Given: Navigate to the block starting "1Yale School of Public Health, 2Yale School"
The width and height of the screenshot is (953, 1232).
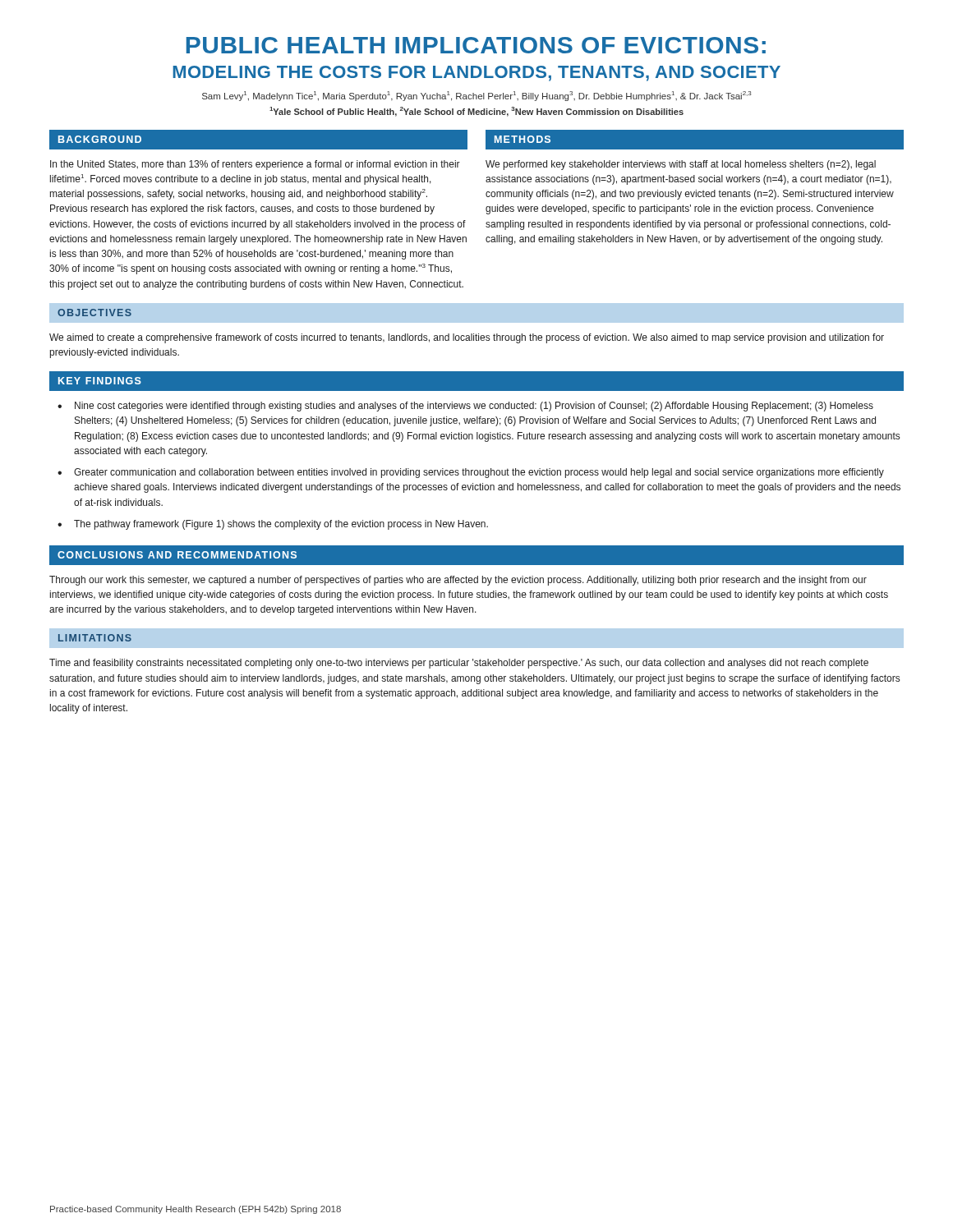Looking at the screenshot, I should click(476, 111).
